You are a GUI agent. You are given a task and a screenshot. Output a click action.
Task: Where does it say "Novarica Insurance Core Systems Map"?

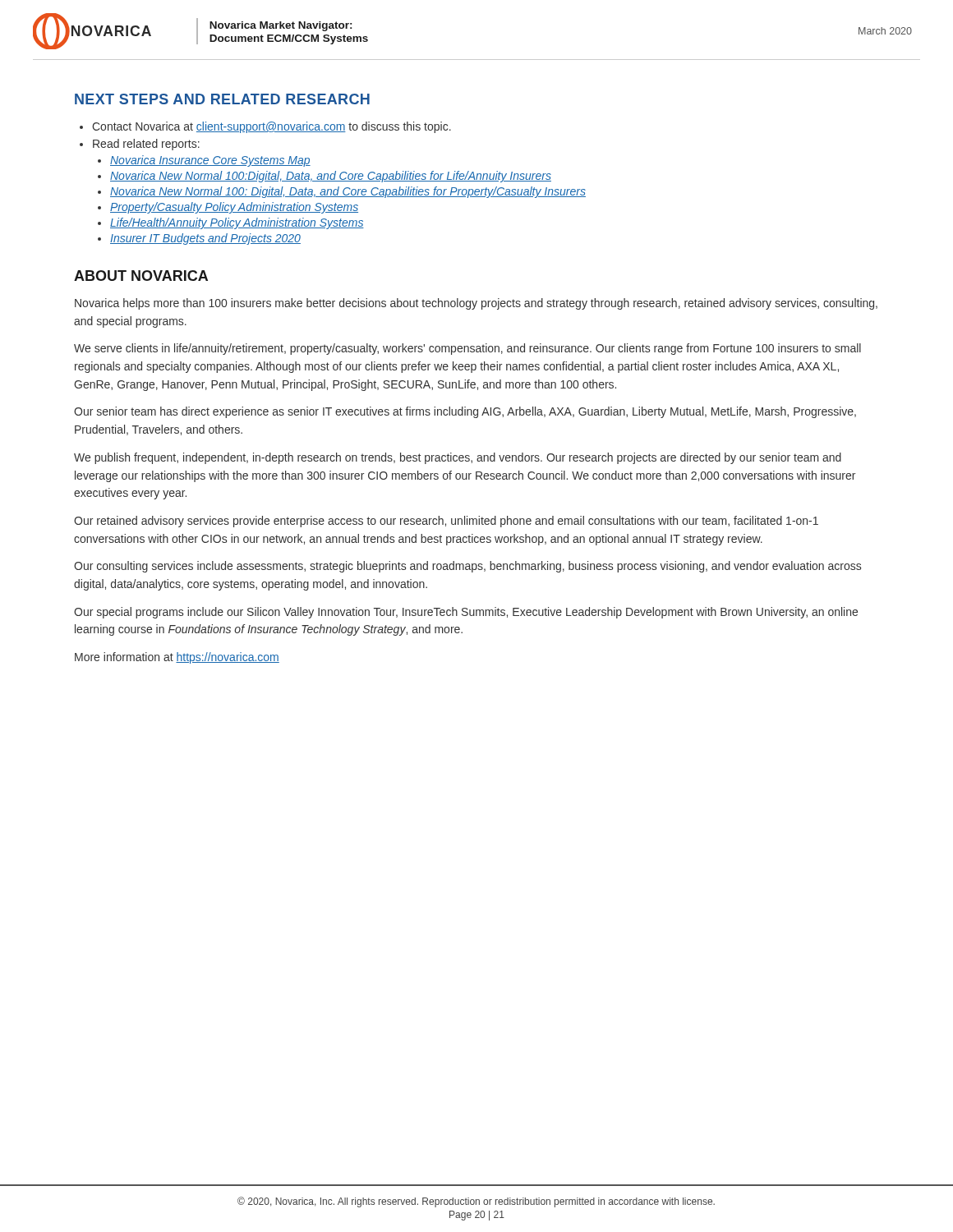click(x=210, y=160)
